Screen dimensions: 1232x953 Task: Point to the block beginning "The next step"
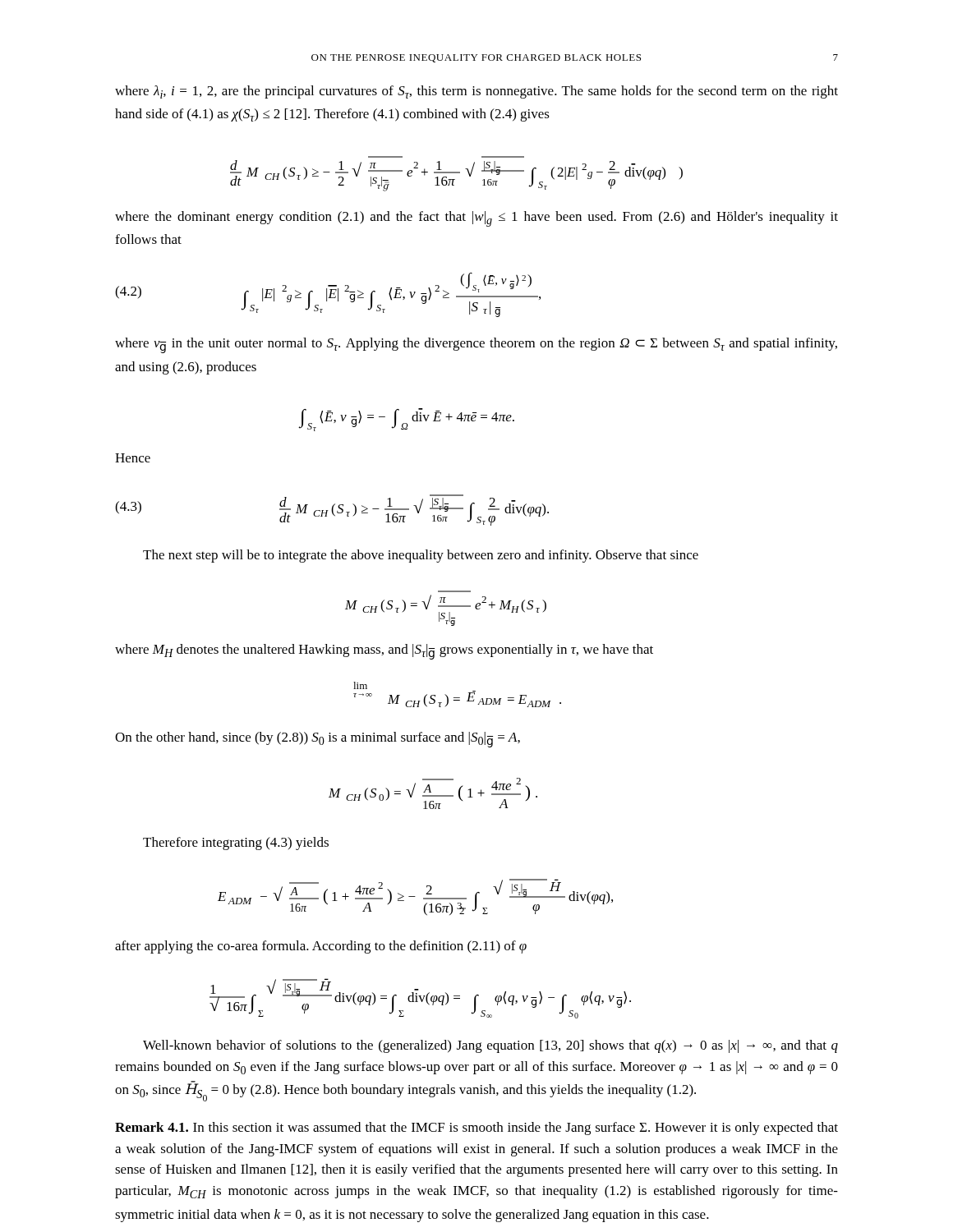pyautogui.click(x=476, y=555)
